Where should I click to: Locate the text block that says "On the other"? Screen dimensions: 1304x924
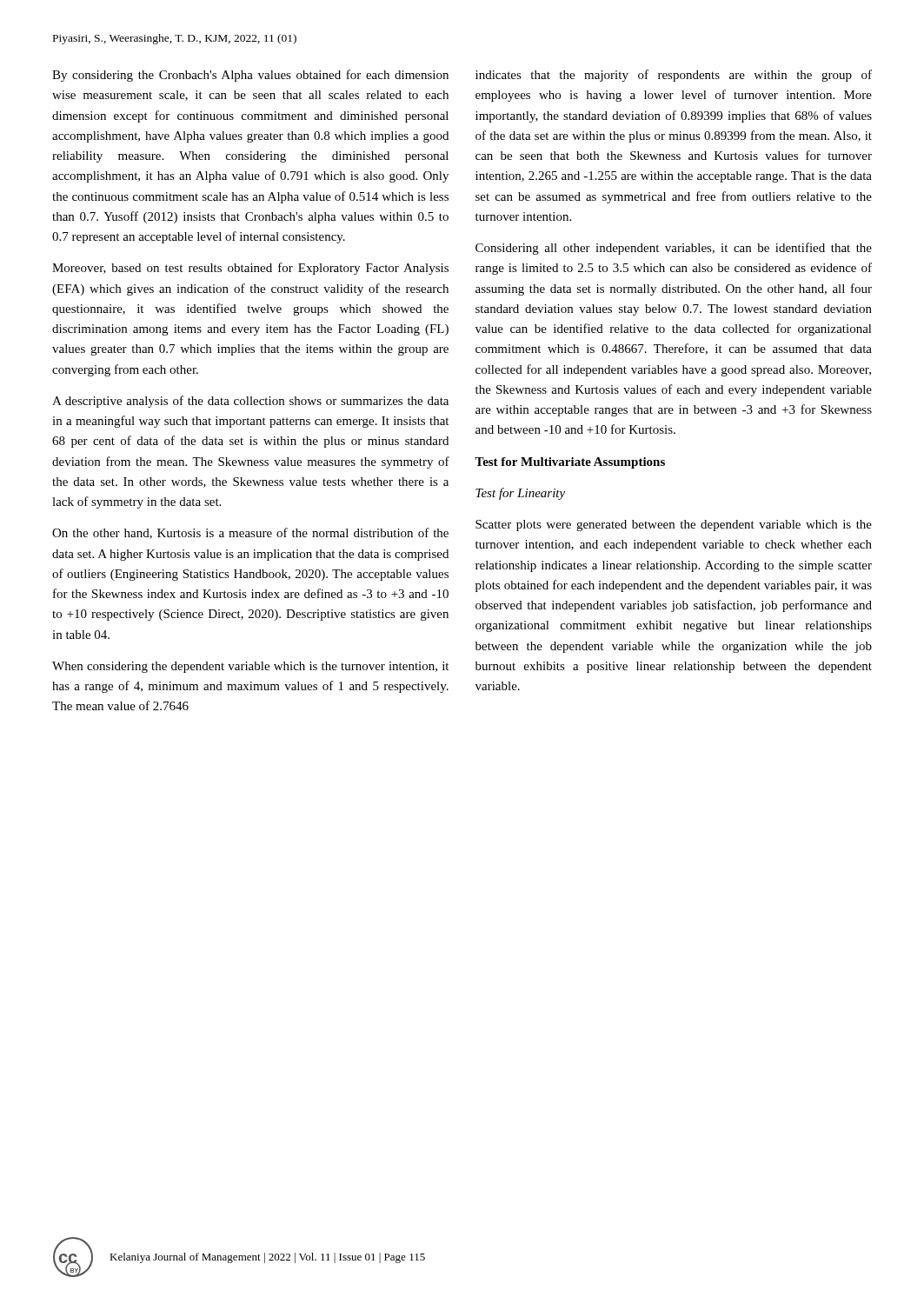pos(251,584)
